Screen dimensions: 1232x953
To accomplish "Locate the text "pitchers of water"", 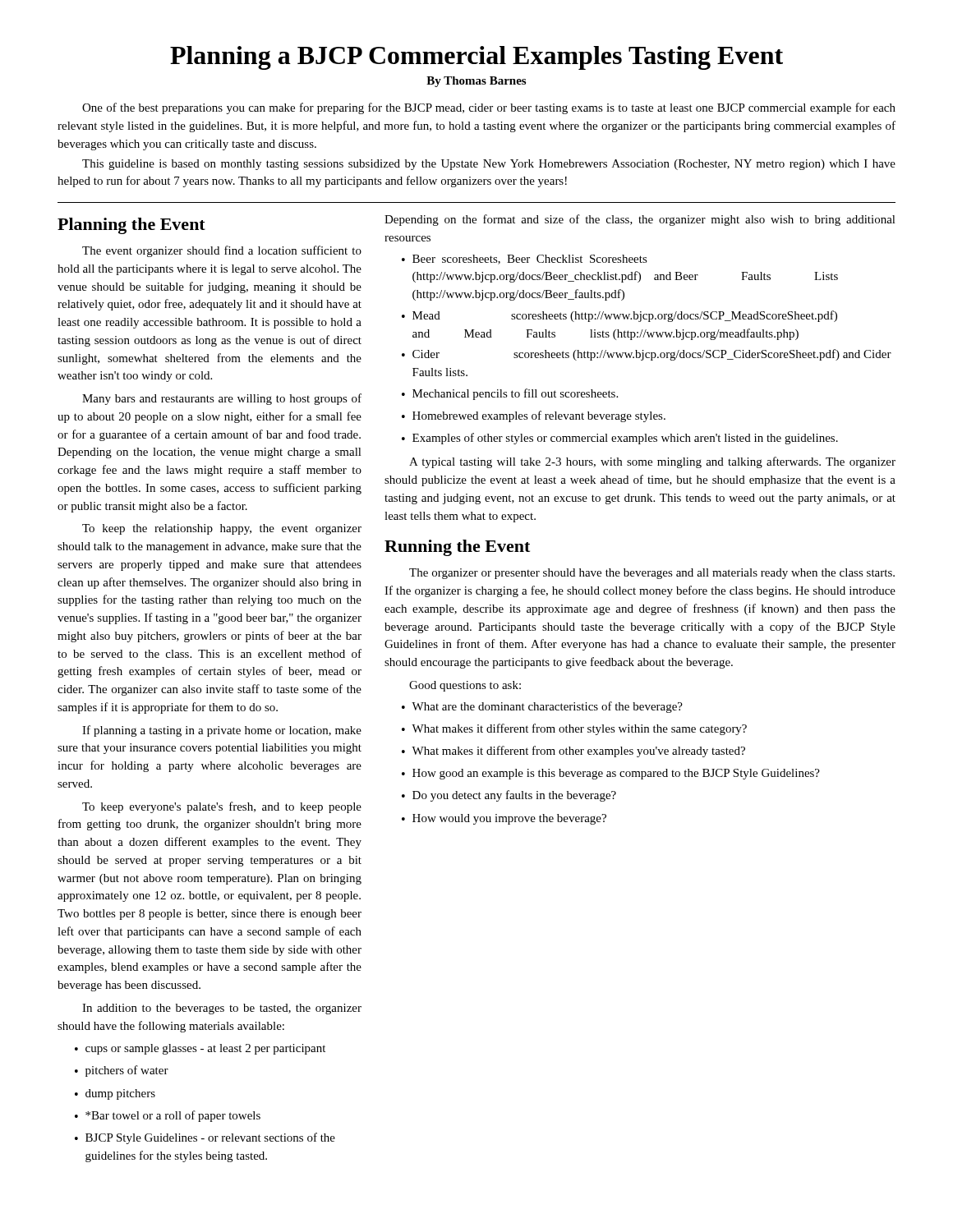I will point(127,1071).
